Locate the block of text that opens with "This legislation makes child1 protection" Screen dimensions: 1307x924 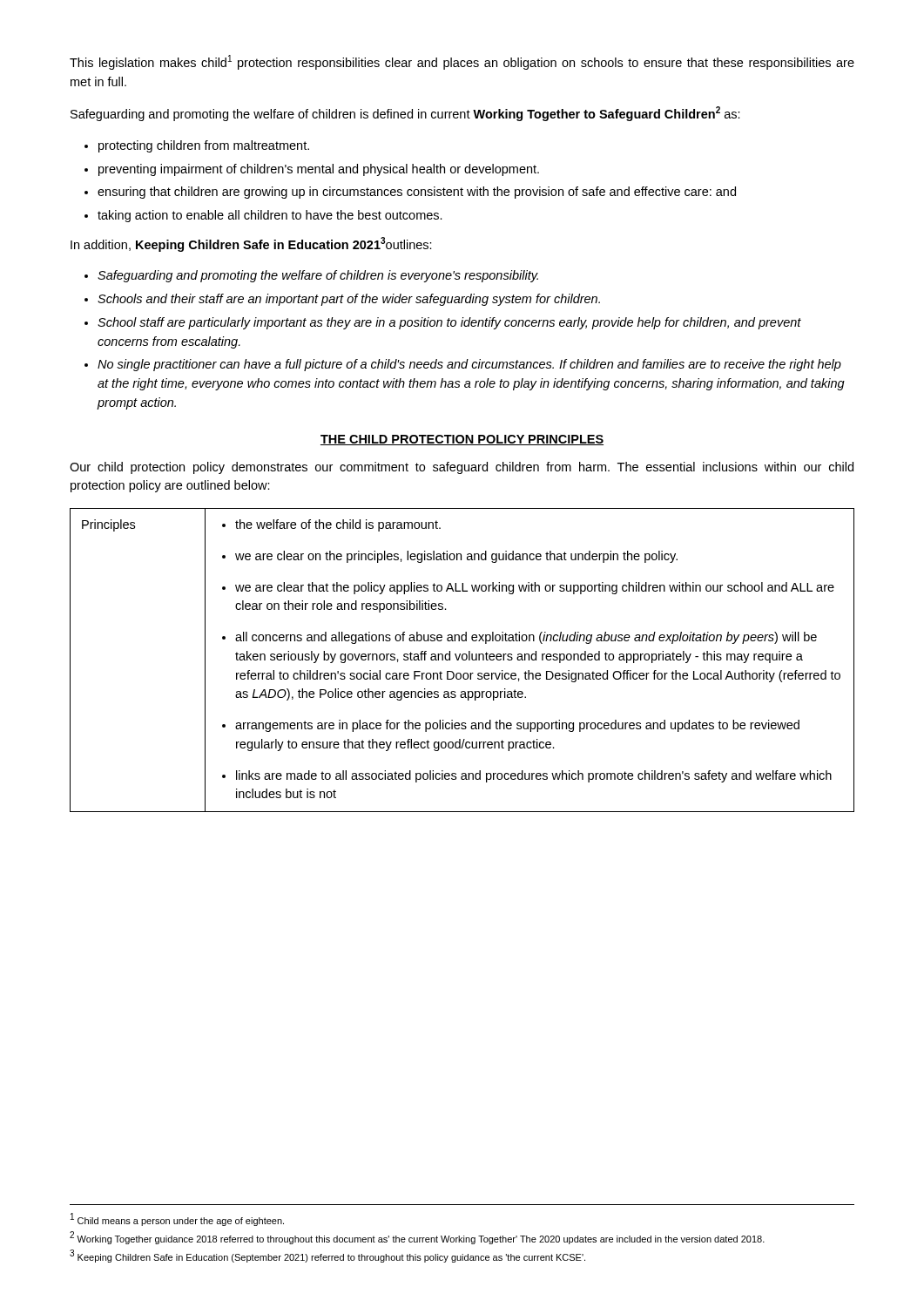[462, 71]
